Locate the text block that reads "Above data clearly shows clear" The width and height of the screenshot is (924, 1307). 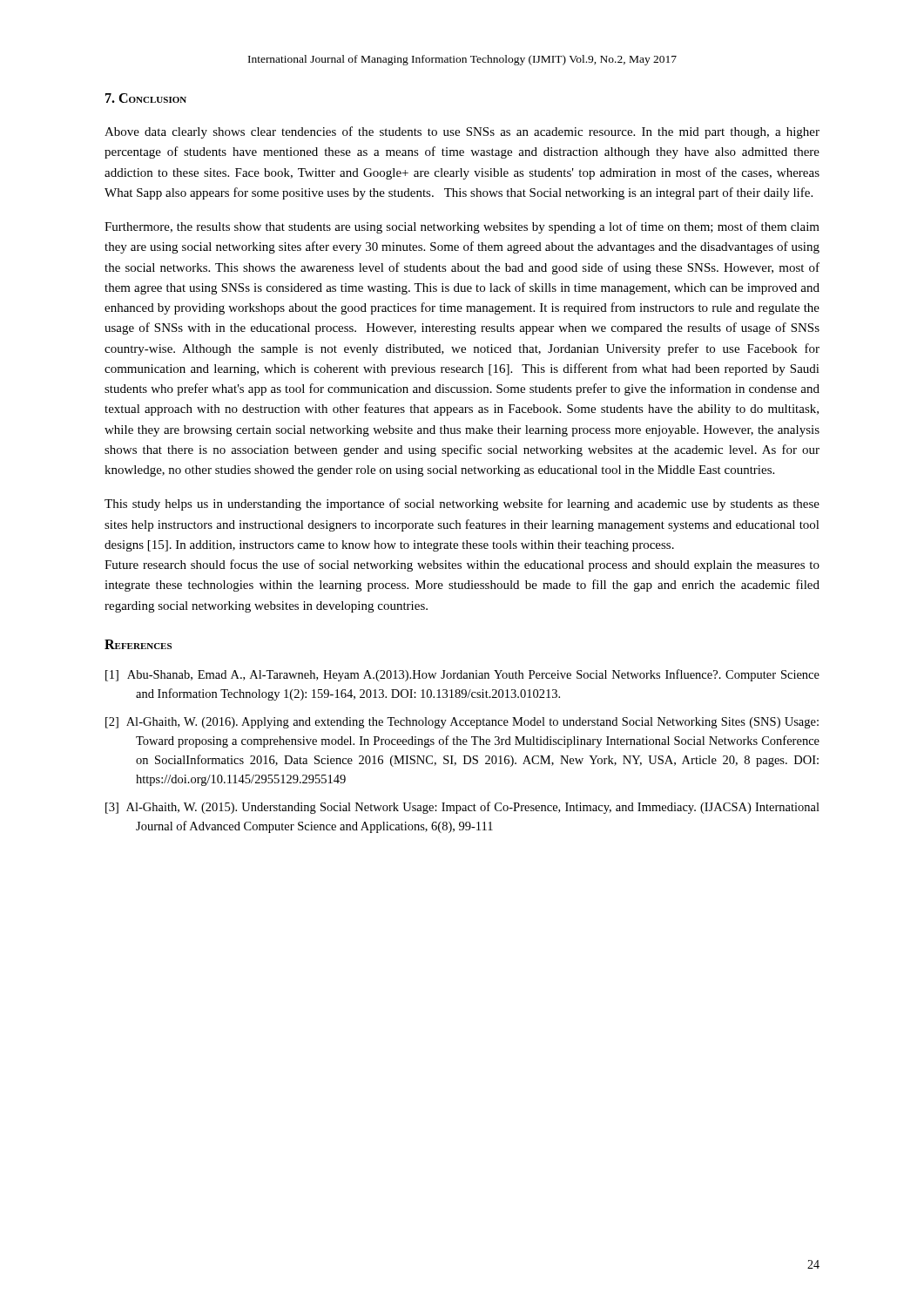pos(462,162)
